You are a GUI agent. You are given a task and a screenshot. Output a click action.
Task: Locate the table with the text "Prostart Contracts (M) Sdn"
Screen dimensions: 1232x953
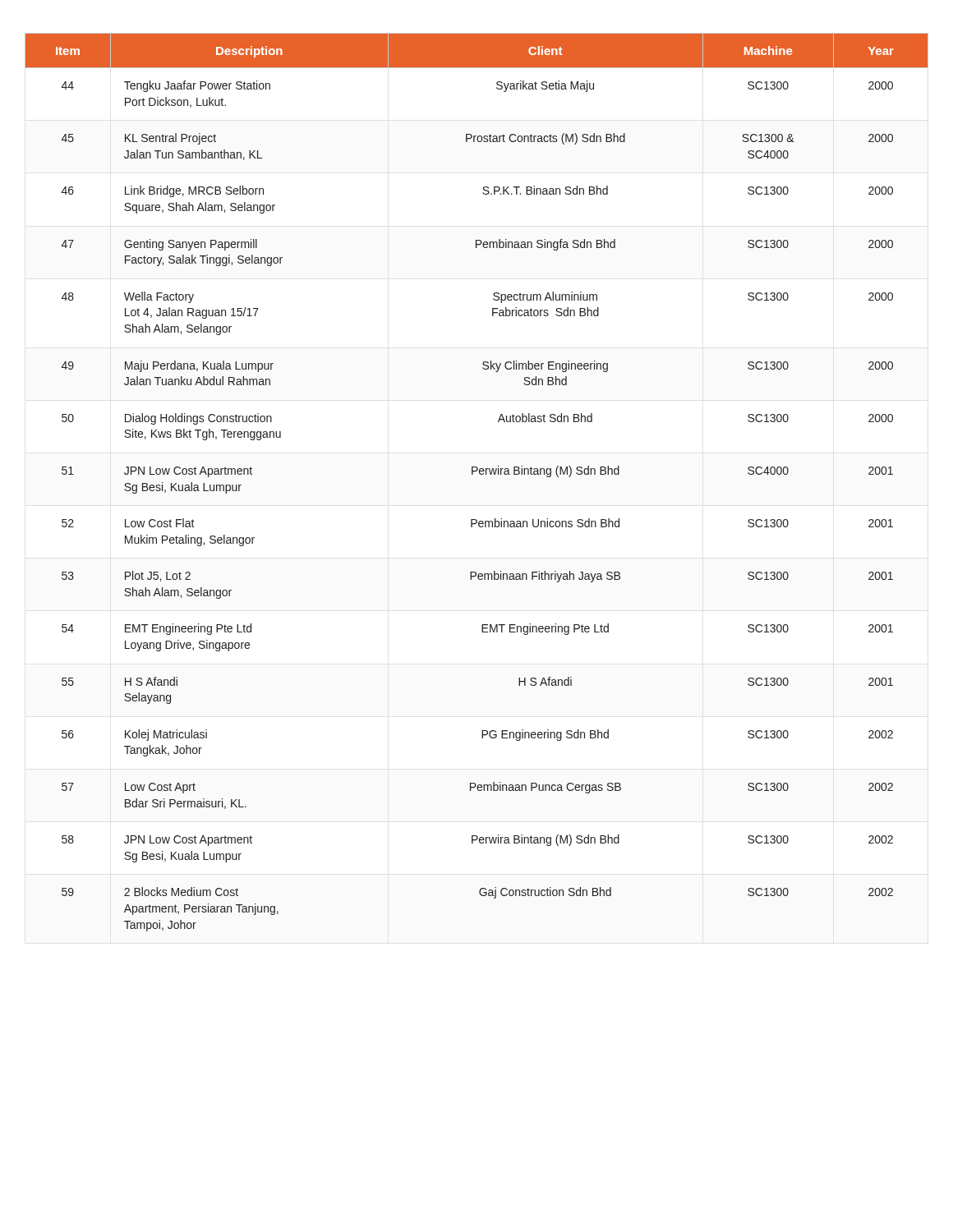[476, 488]
